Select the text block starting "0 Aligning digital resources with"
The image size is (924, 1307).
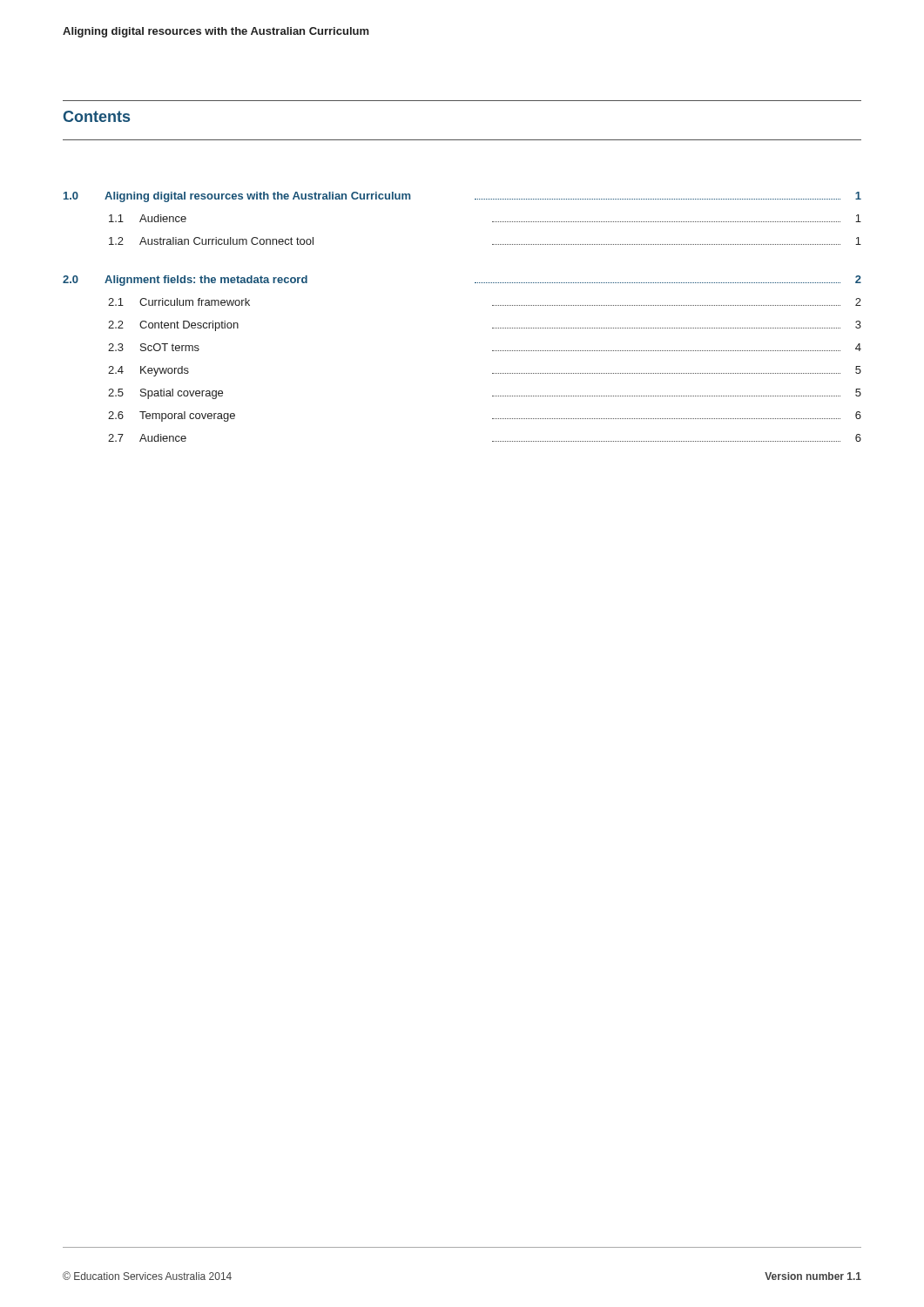point(260,196)
